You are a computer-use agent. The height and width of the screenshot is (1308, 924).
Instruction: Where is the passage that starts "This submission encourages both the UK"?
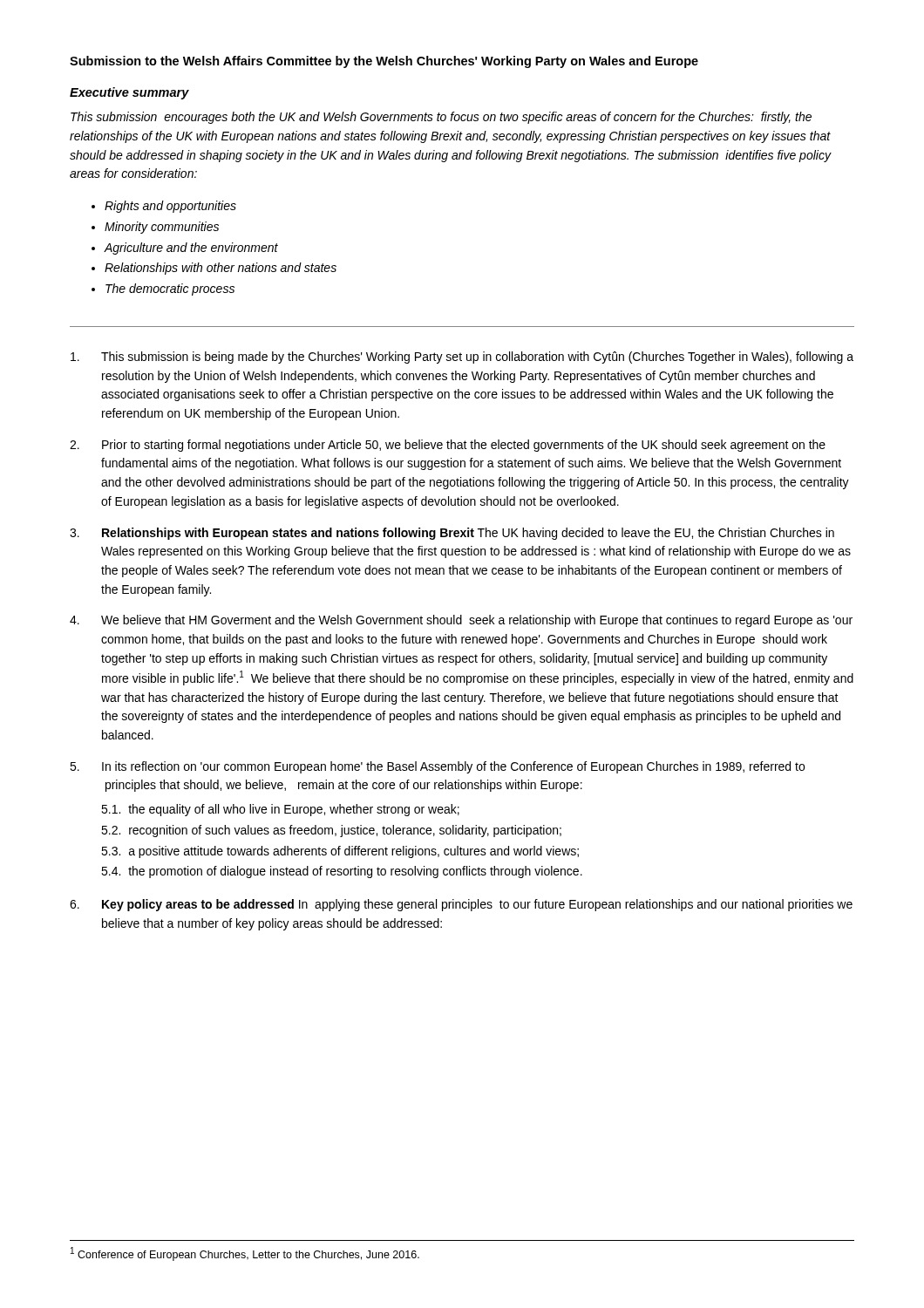450,145
